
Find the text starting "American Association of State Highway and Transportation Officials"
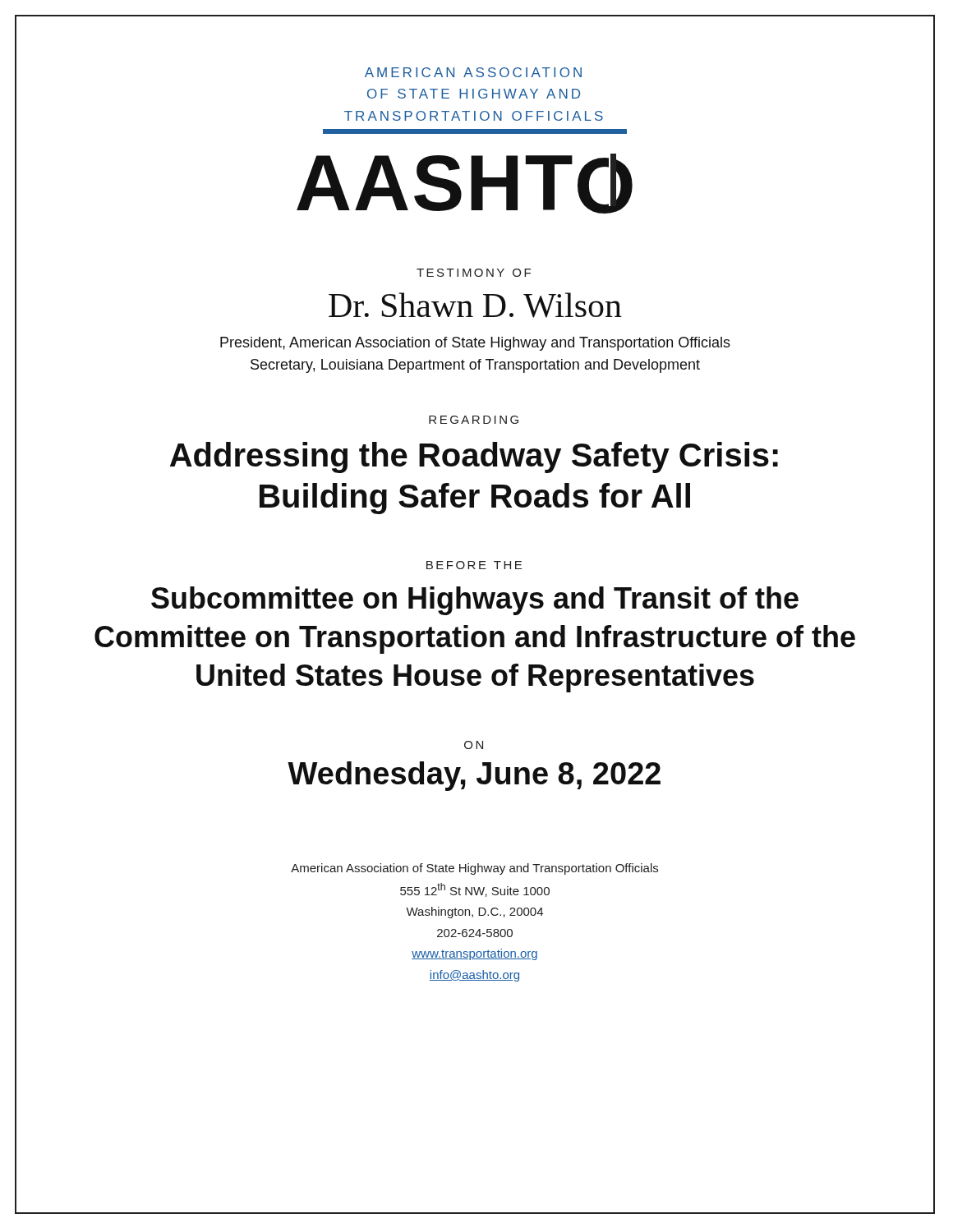475,921
